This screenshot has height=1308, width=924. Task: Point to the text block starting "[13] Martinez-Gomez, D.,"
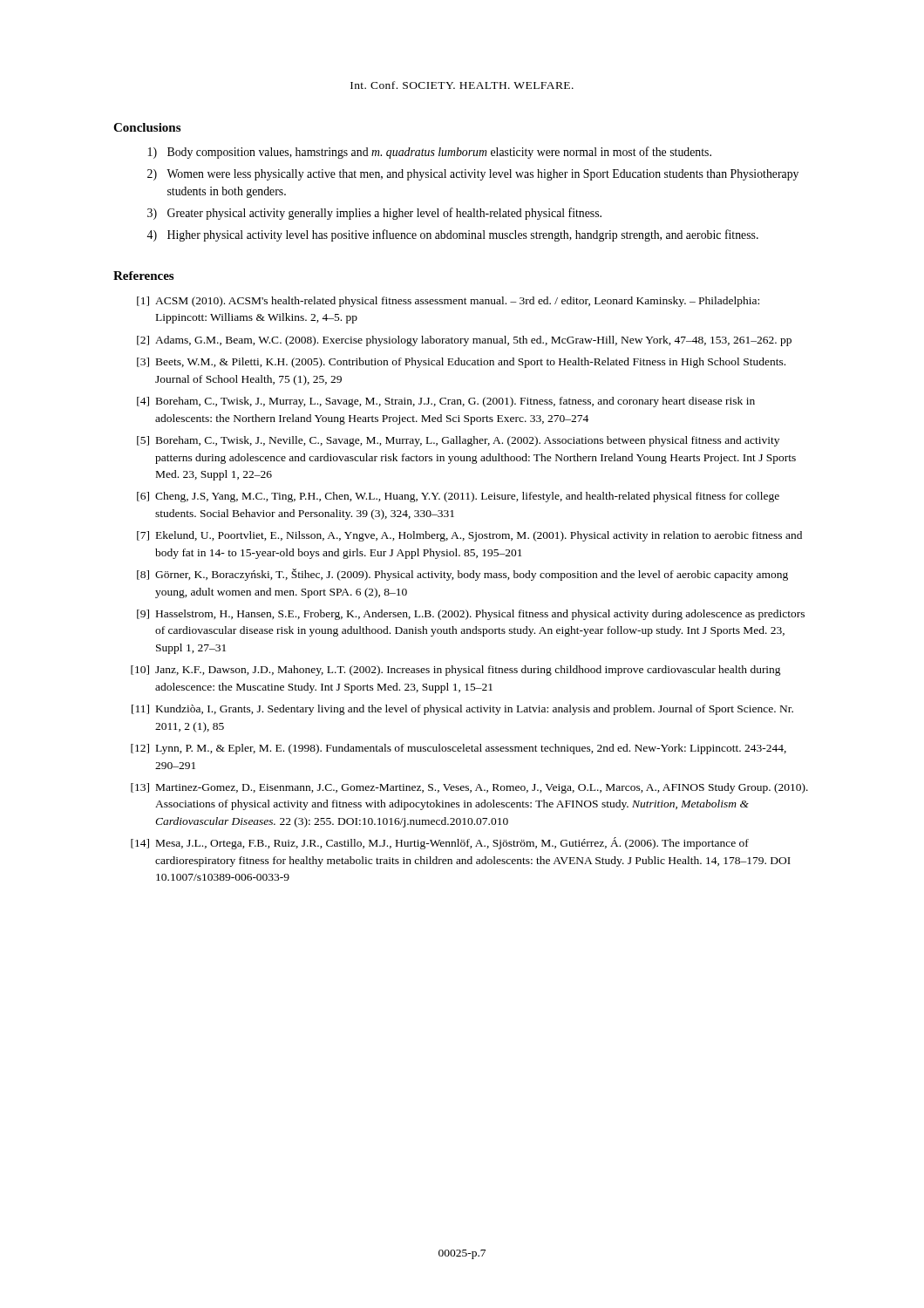coord(462,804)
